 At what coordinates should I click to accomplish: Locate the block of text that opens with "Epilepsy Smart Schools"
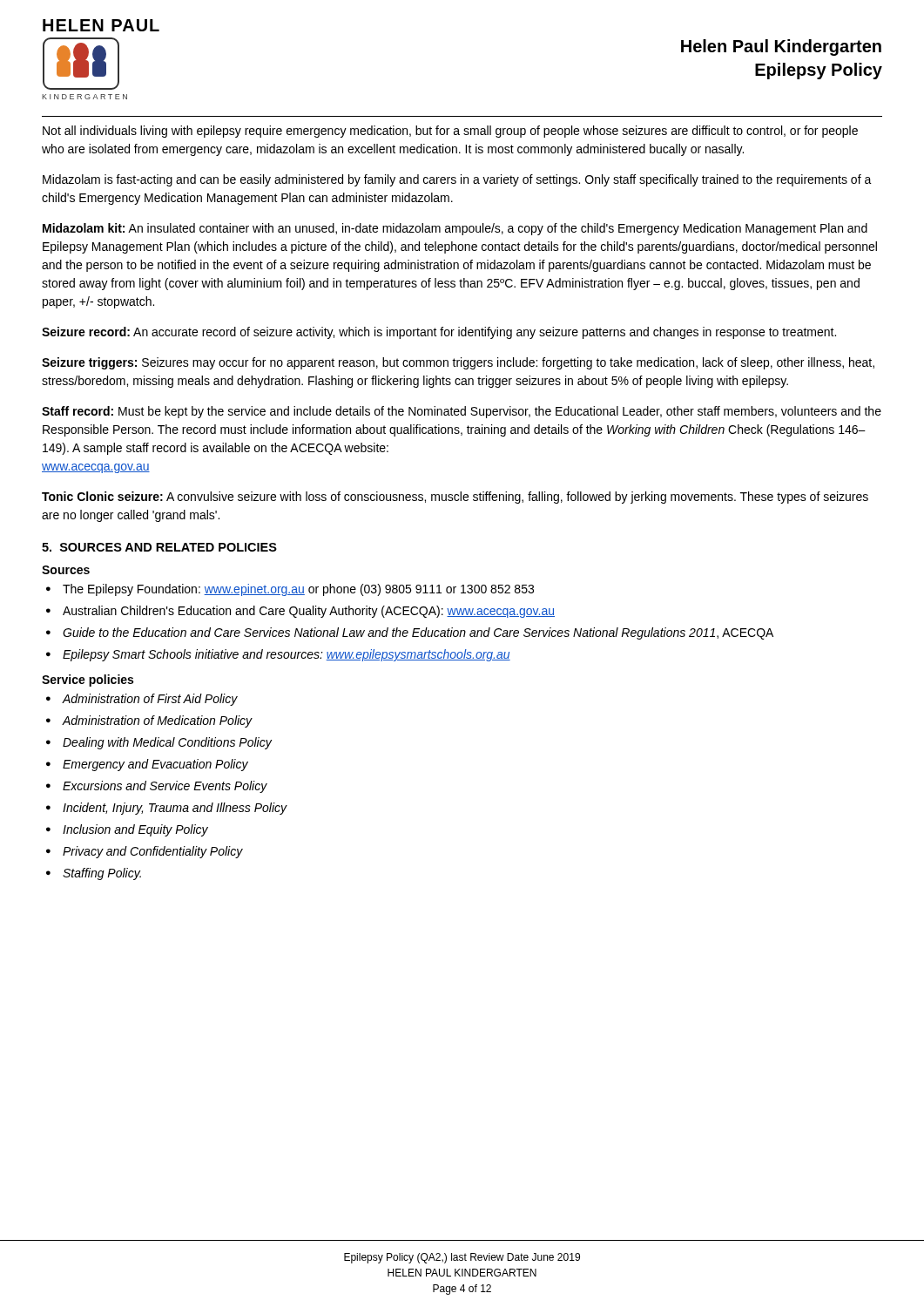point(286,654)
